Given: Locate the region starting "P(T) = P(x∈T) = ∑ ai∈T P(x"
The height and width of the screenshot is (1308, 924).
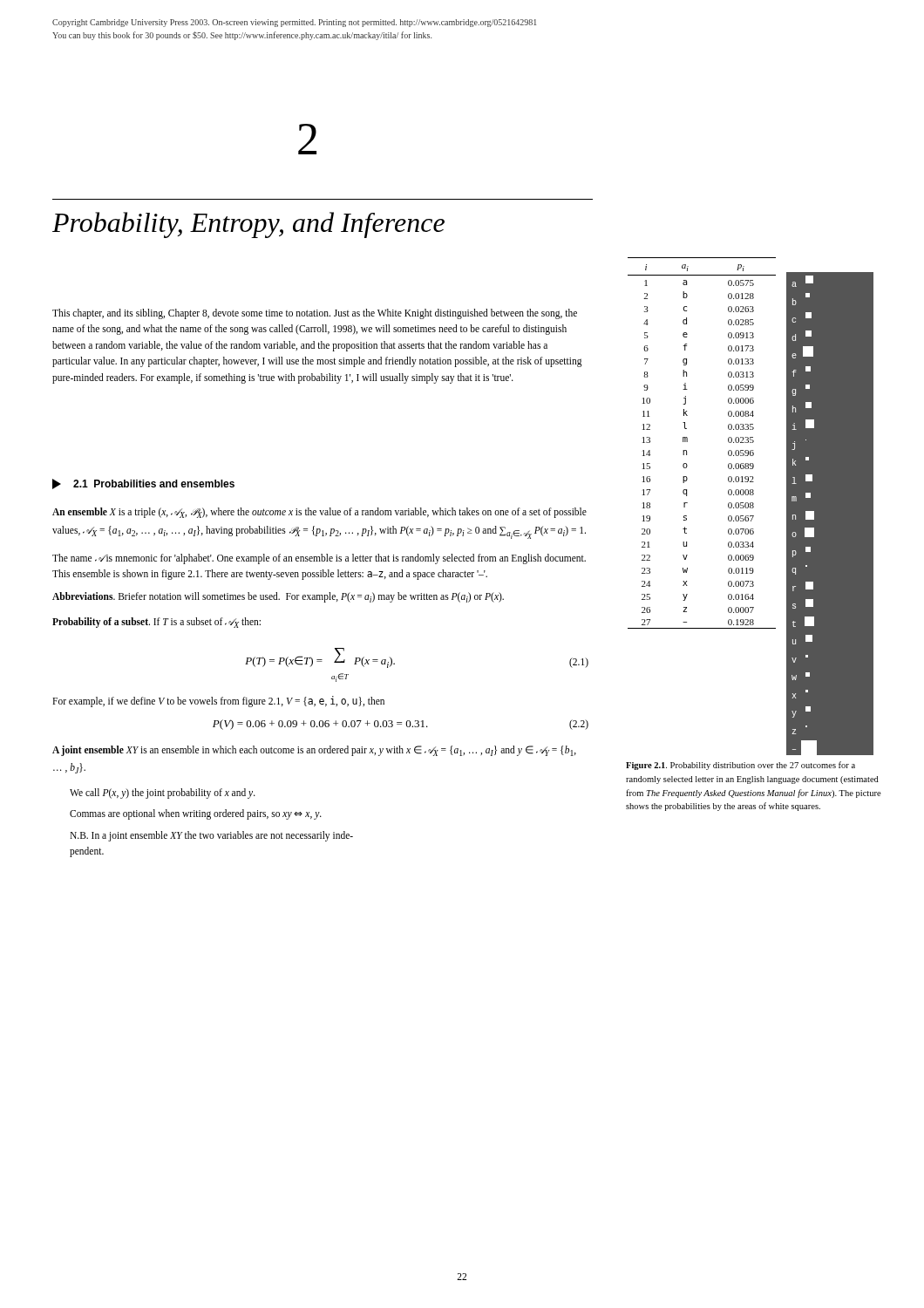Looking at the screenshot, I should pos(308,658).
